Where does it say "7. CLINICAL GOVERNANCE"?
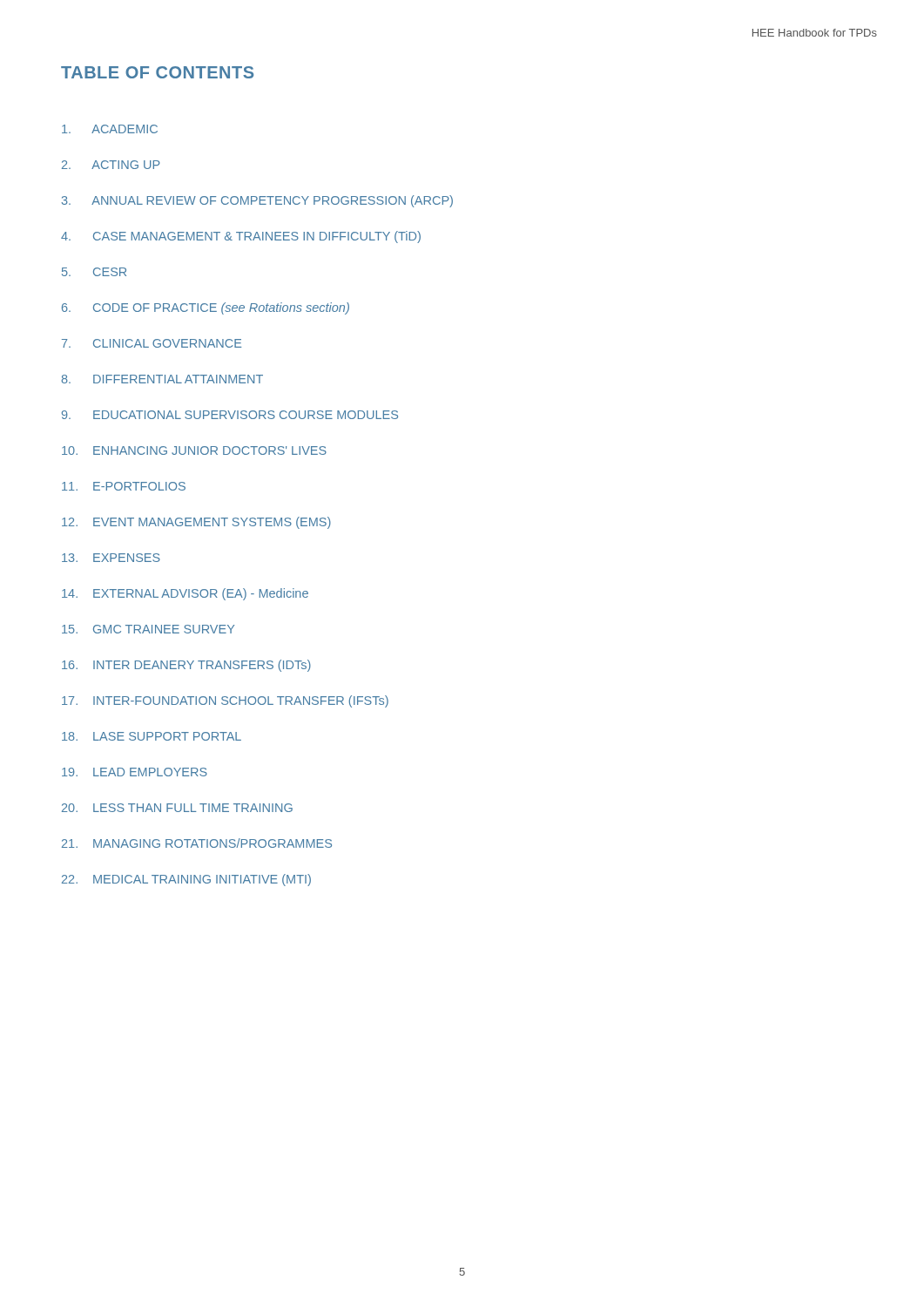The image size is (924, 1307). point(152,343)
